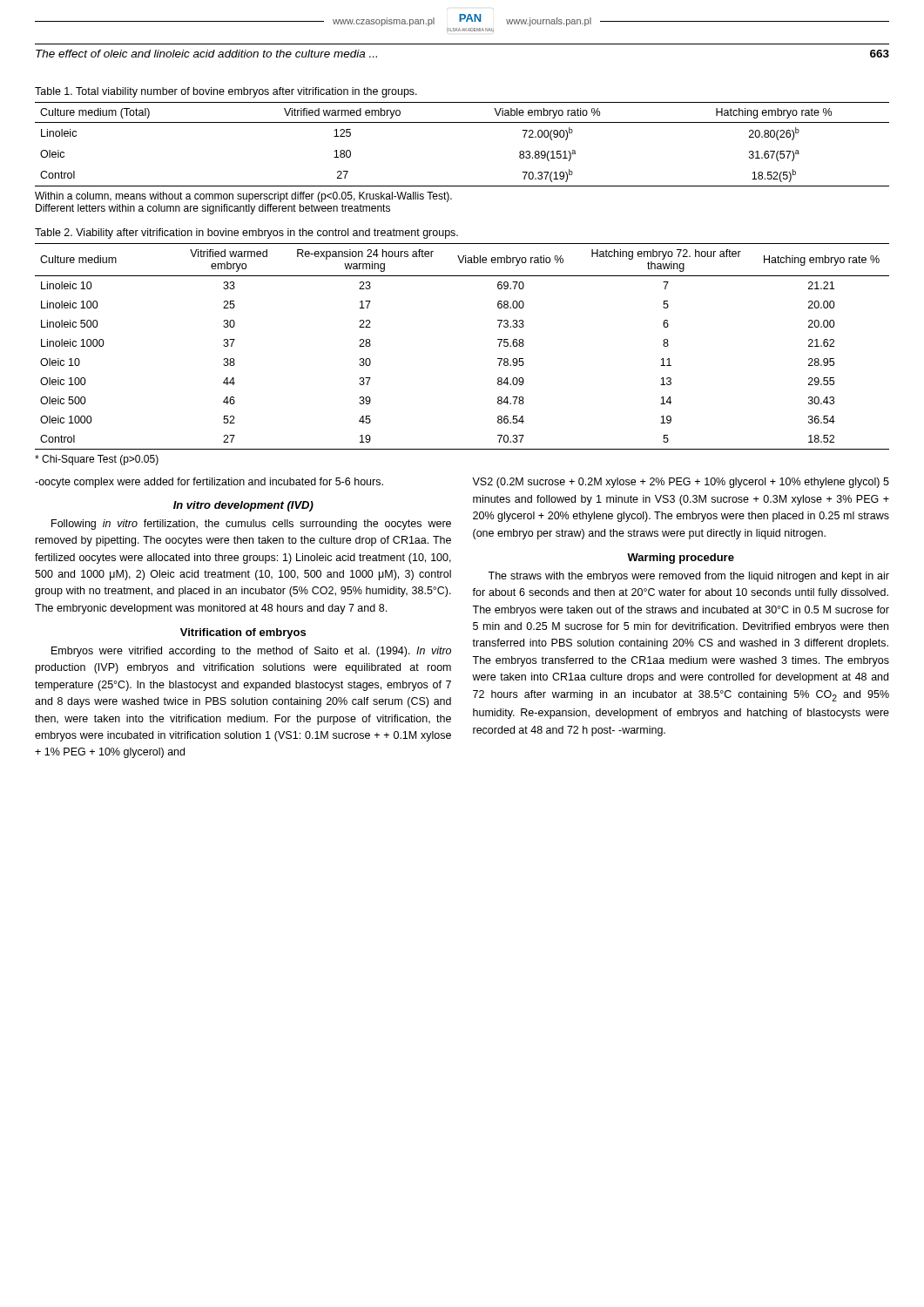Click on the text block that reads "VS2 (0.2M sucrose"
This screenshot has height=1307, width=924.
point(681,508)
